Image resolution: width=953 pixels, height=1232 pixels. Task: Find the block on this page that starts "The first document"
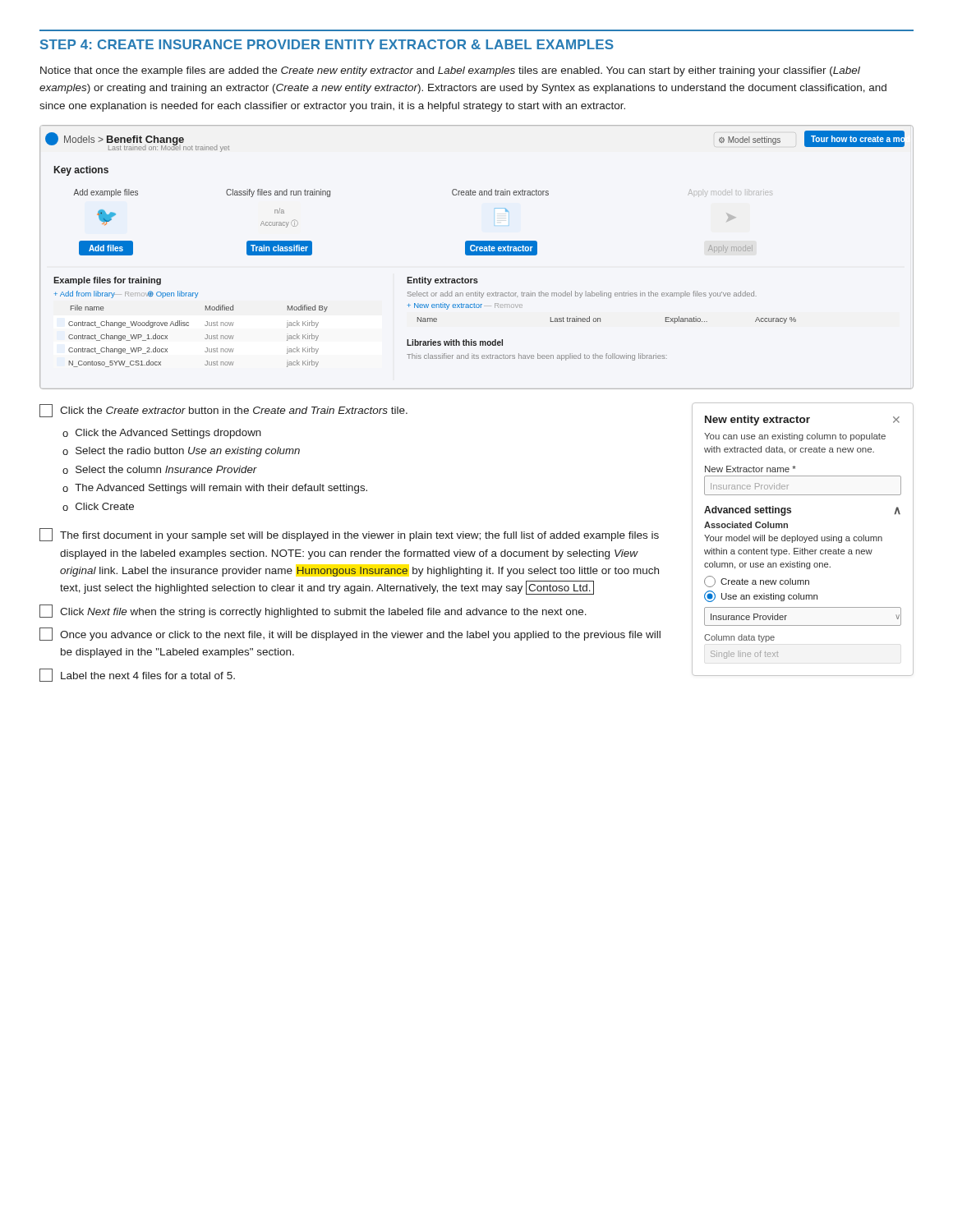pos(356,562)
